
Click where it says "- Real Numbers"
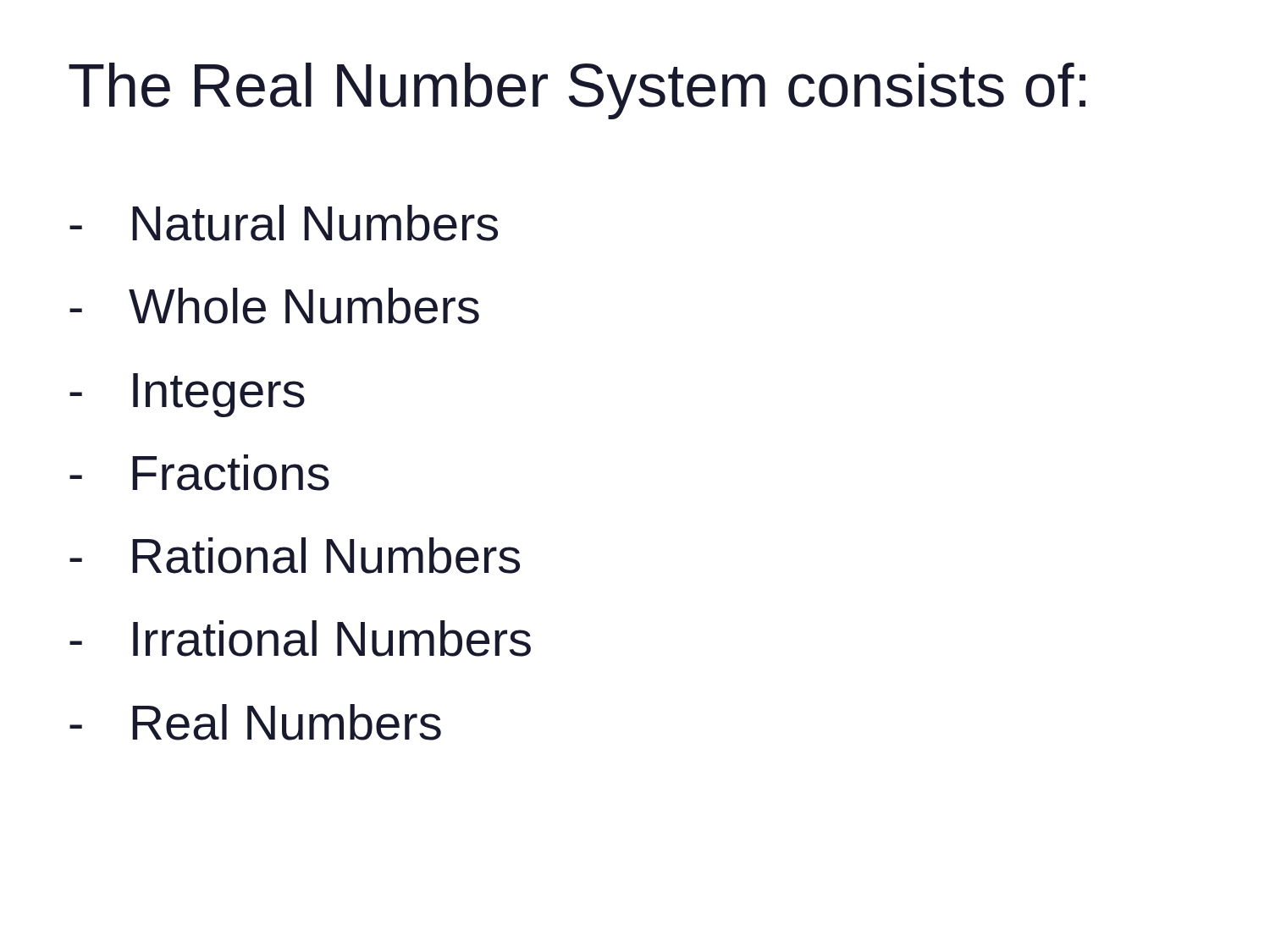click(x=255, y=723)
